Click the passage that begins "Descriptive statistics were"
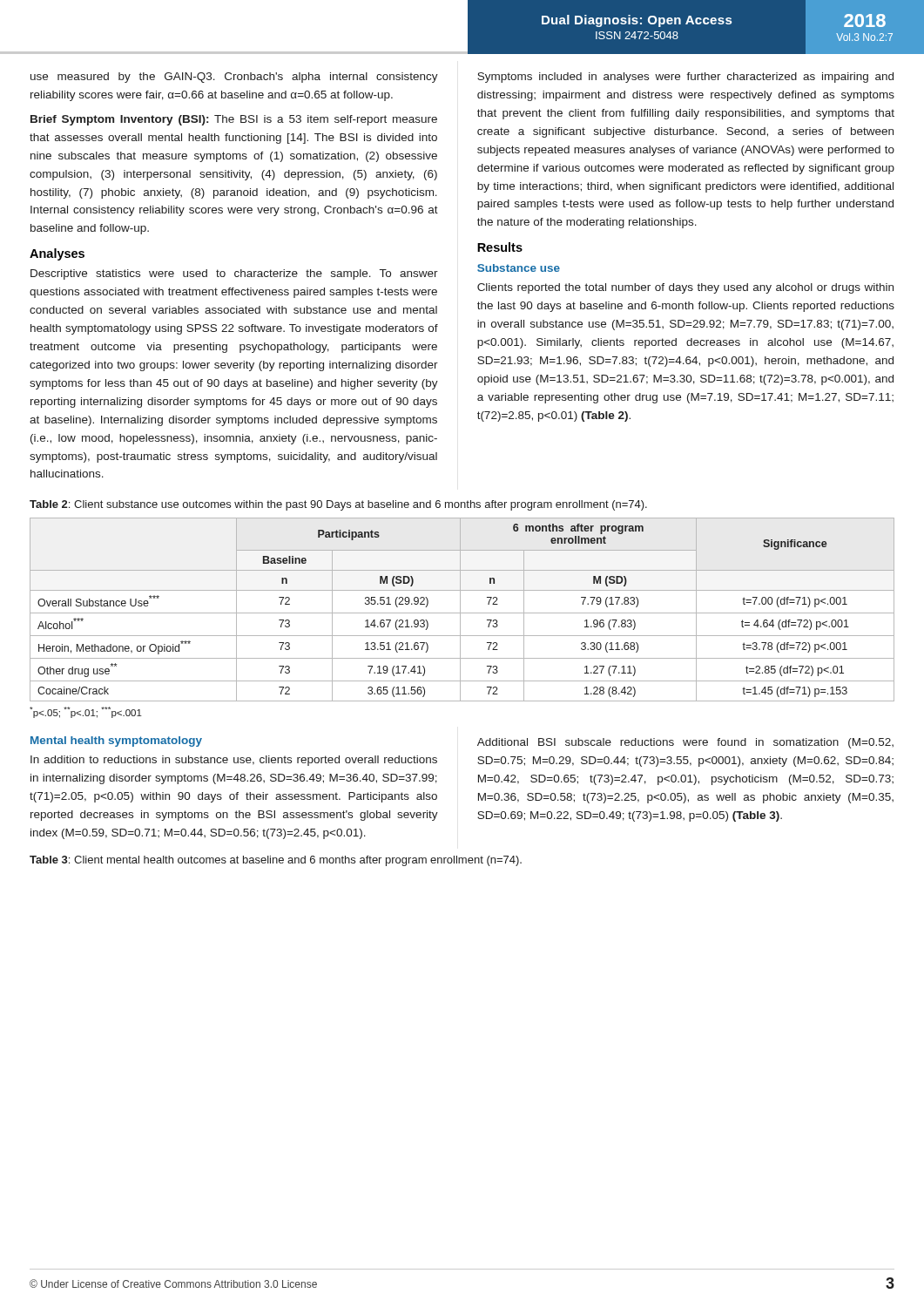This screenshot has width=924, height=1307. pos(234,375)
